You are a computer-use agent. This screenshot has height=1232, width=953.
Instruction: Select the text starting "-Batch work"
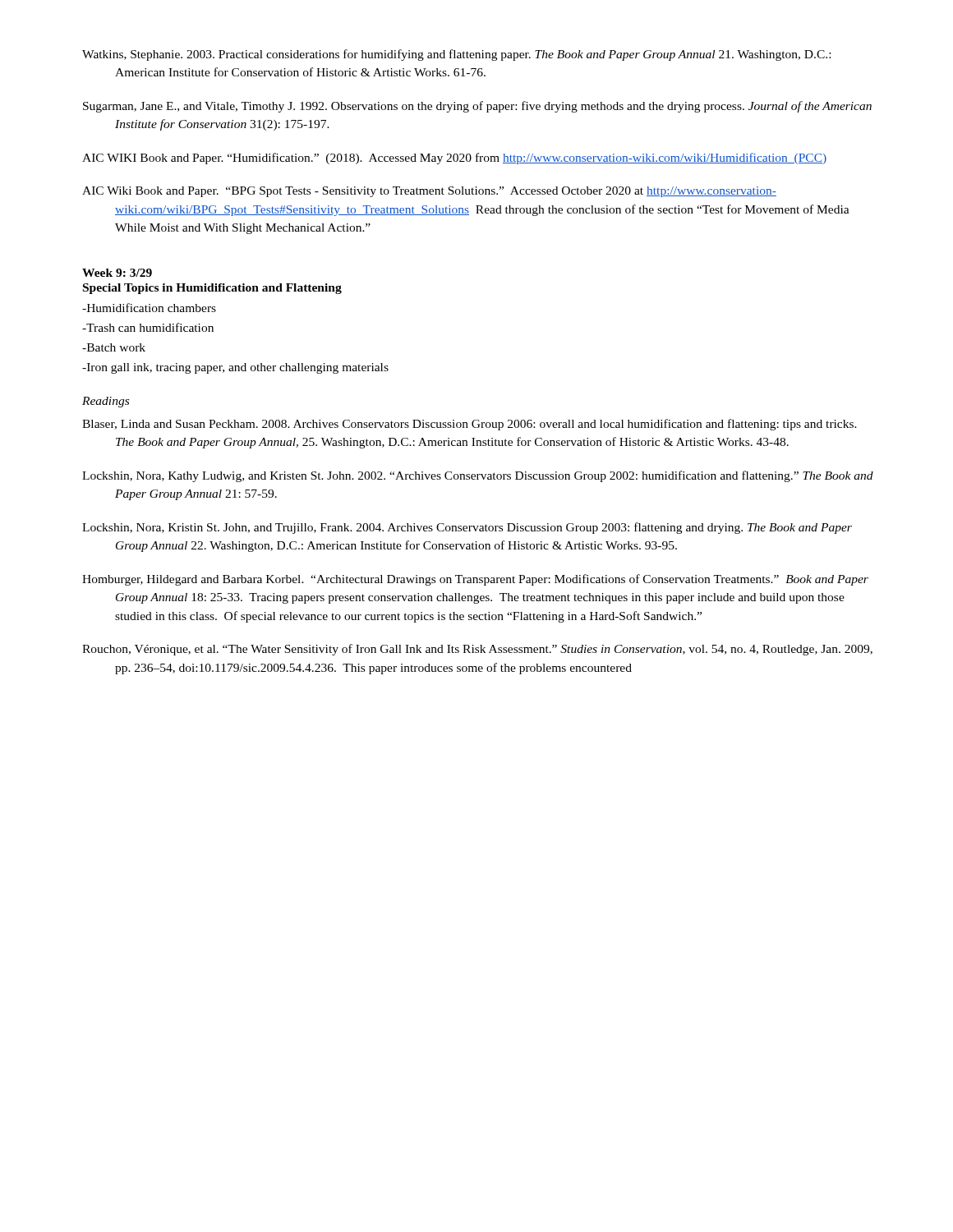[114, 347]
